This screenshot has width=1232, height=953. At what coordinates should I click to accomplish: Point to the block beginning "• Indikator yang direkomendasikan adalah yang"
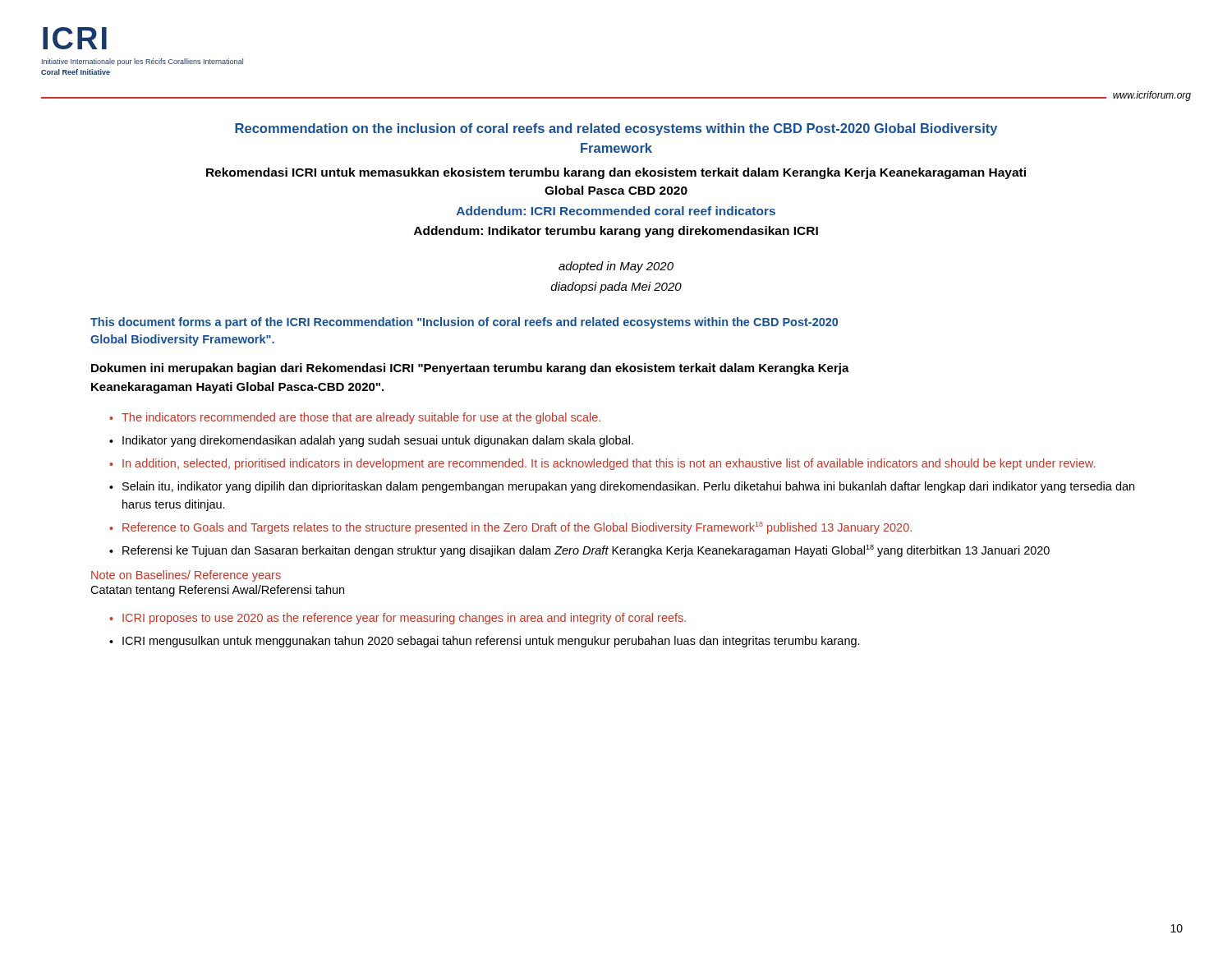coord(616,441)
